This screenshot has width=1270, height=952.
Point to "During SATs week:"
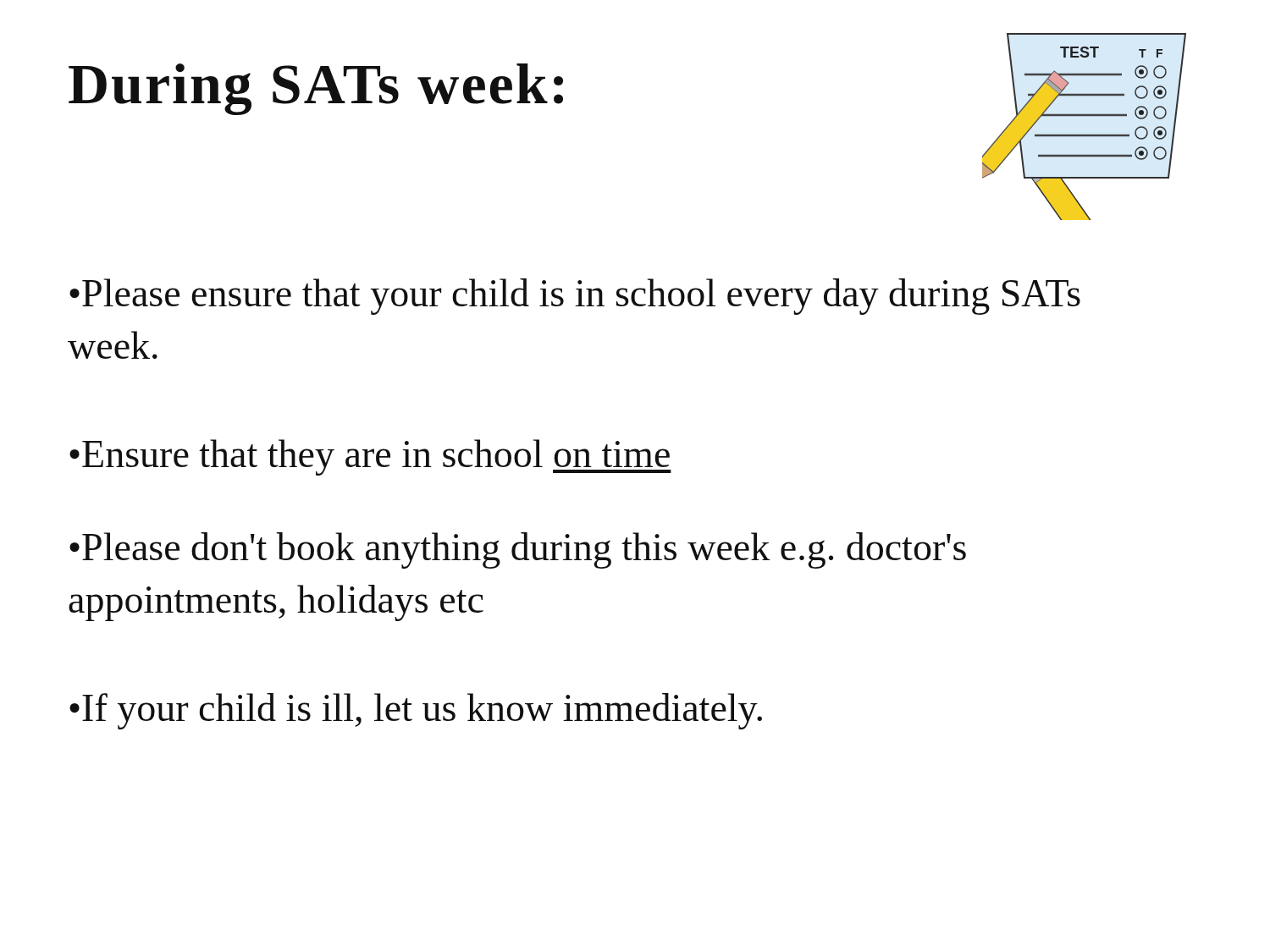pos(319,84)
